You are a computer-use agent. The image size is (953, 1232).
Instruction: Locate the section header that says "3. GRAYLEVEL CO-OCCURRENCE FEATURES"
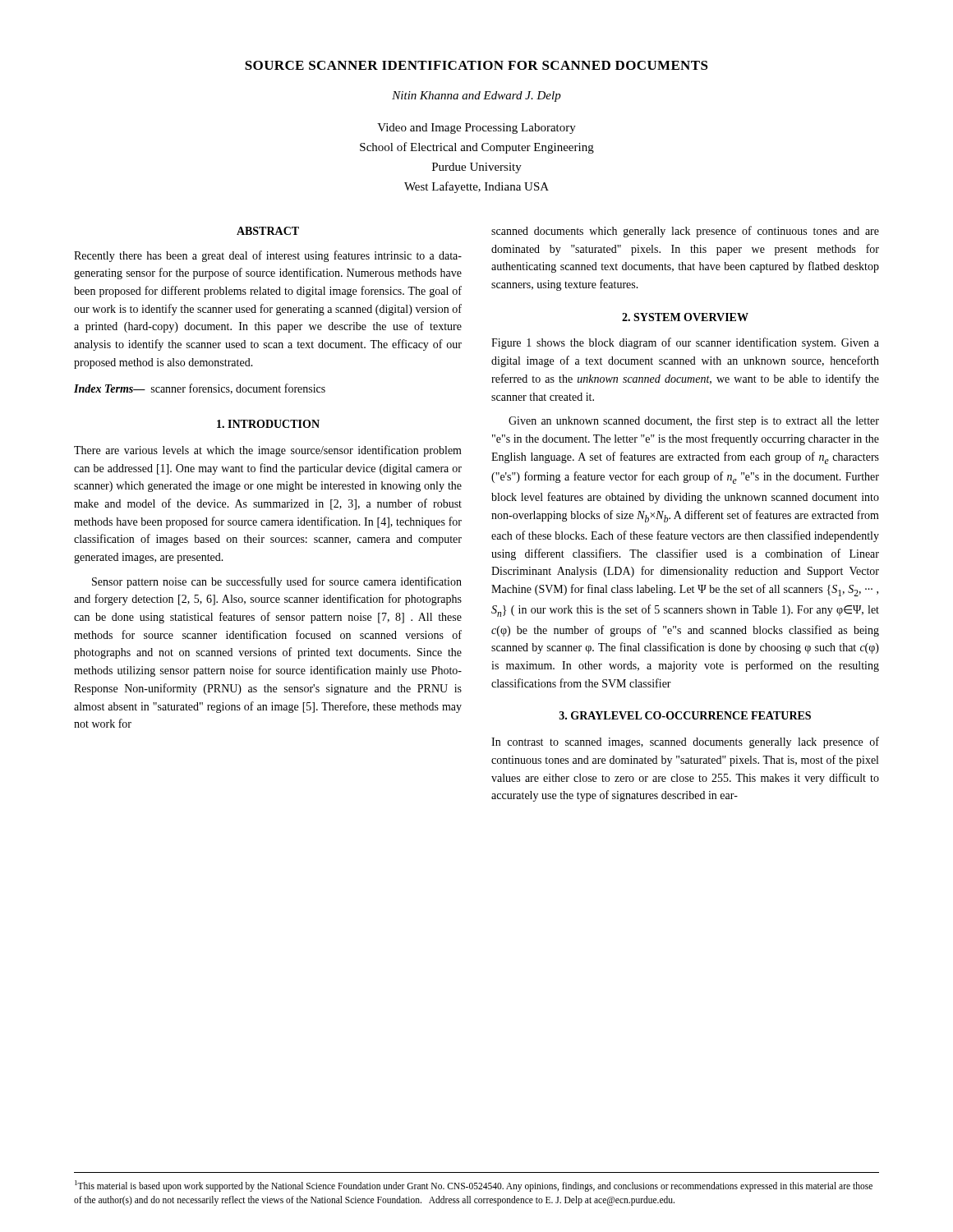(x=685, y=716)
